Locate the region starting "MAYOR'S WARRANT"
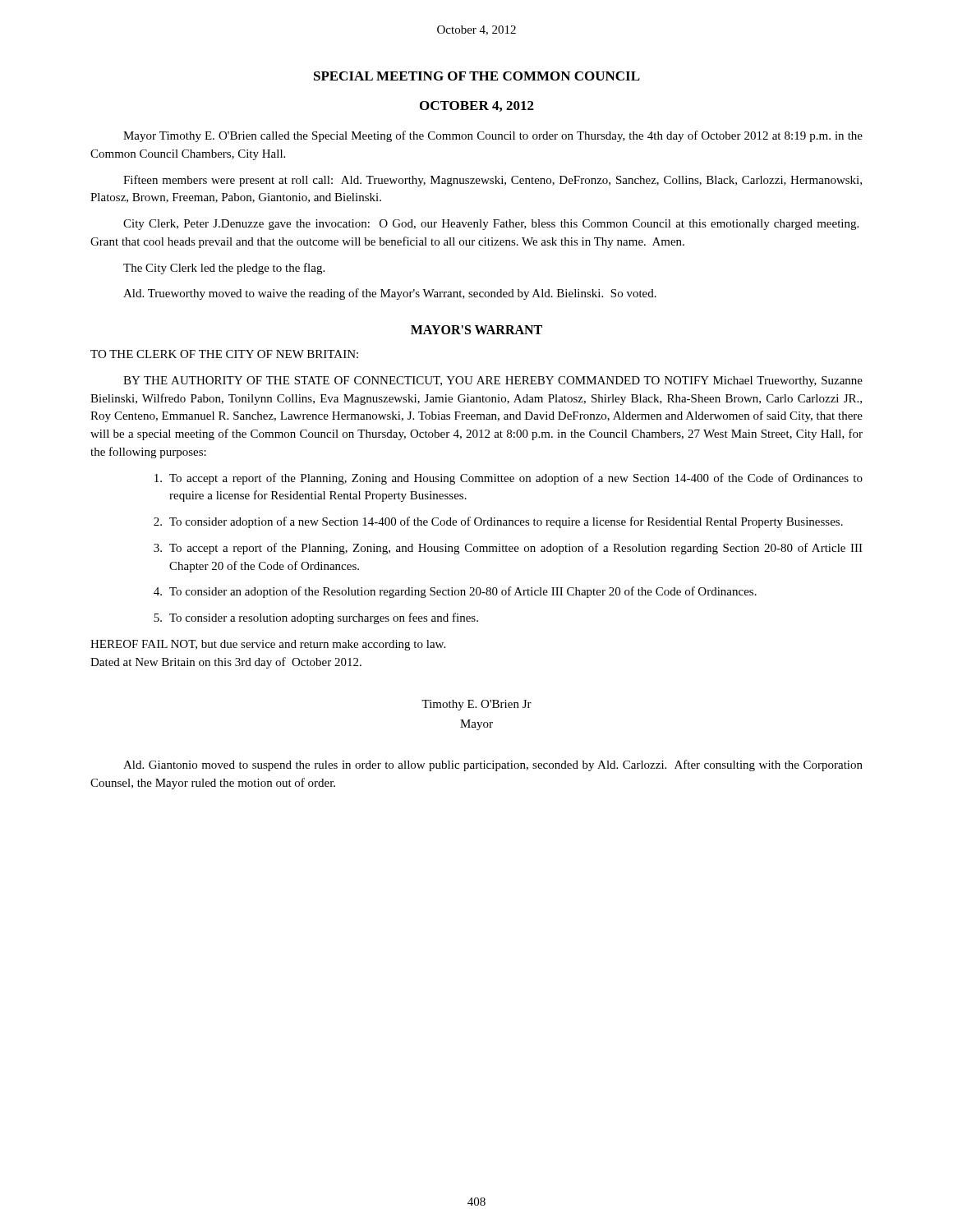 pyautogui.click(x=476, y=330)
